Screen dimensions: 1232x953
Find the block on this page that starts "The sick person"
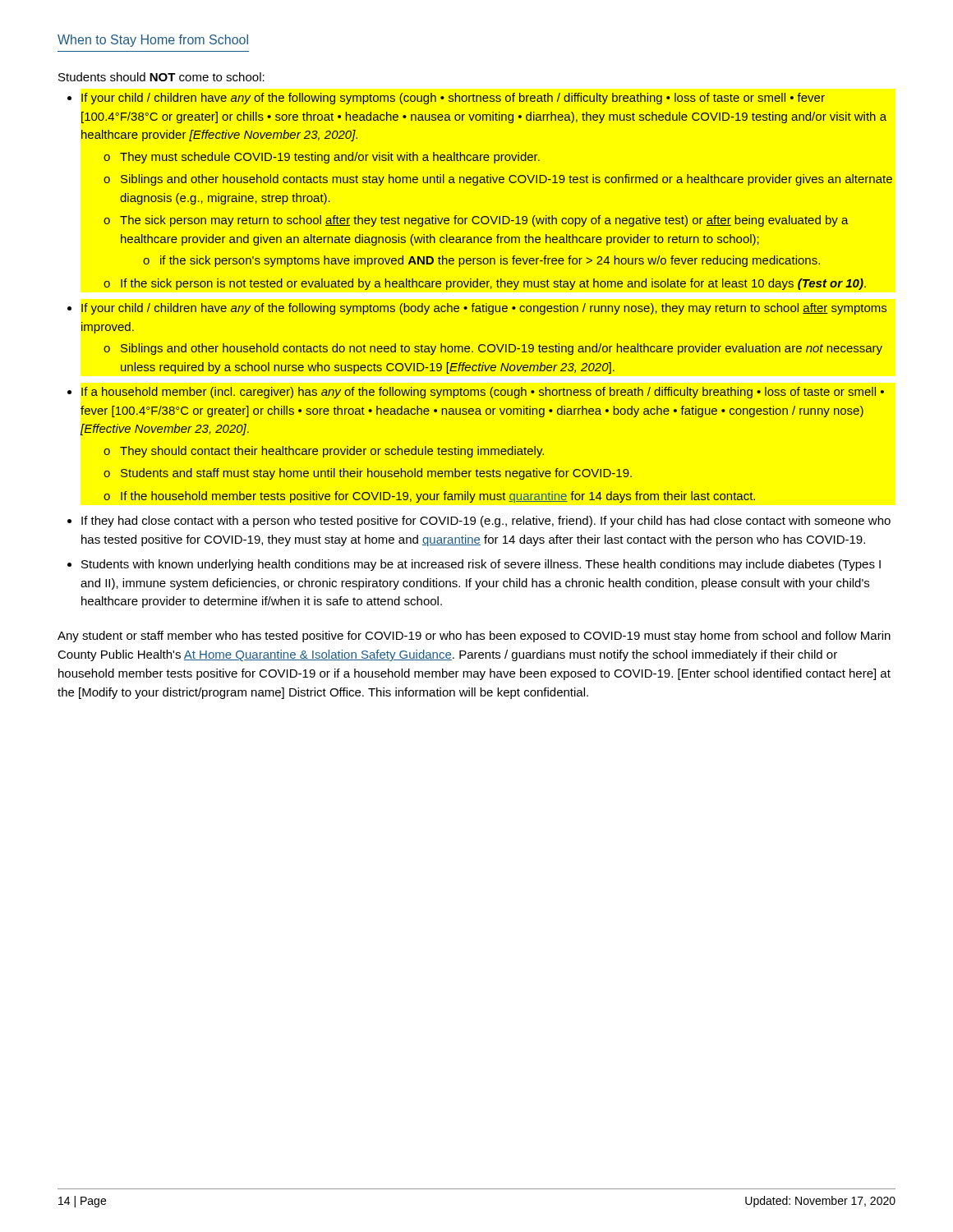coord(508,241)
